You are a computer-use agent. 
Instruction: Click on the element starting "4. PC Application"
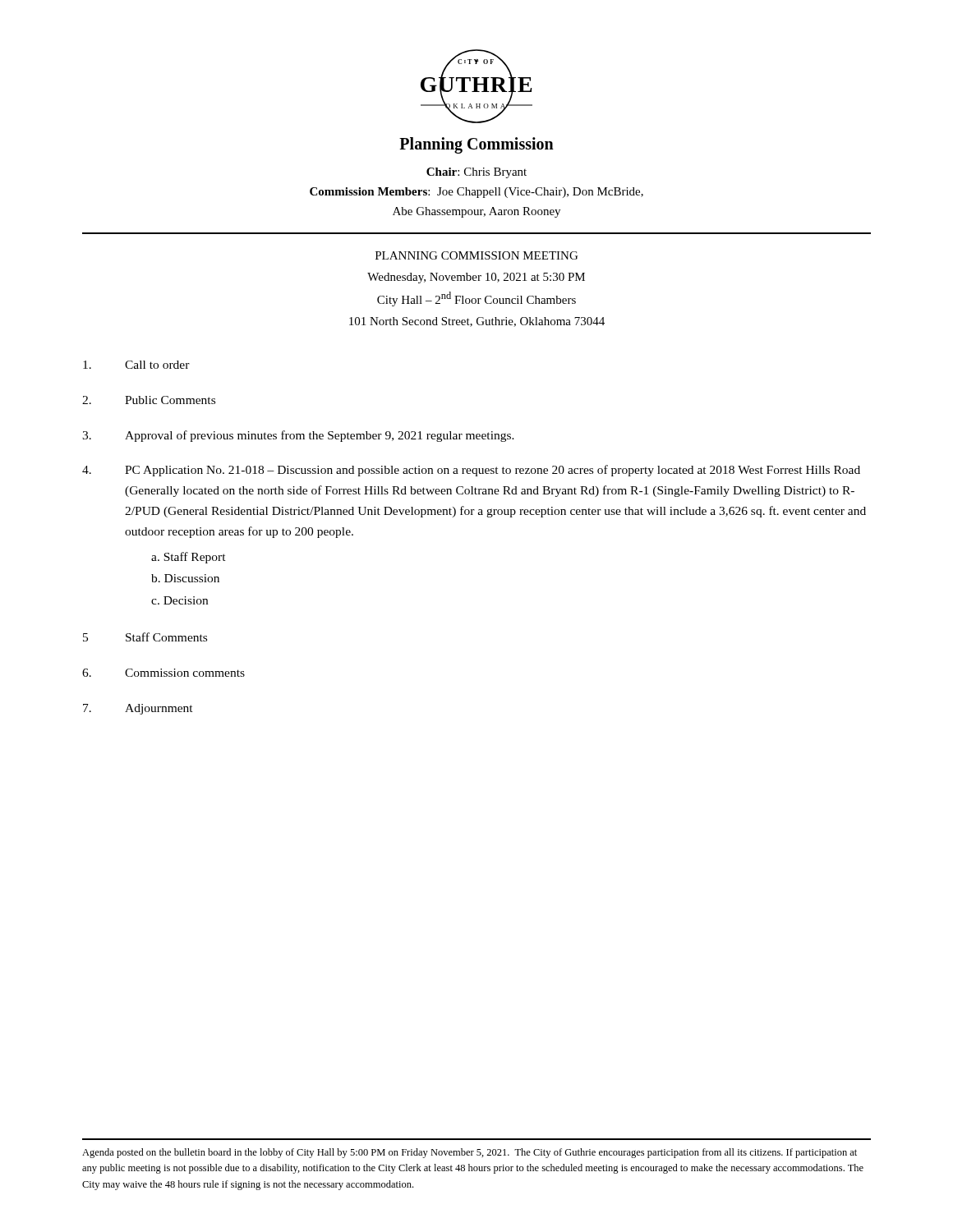[471, 471]
